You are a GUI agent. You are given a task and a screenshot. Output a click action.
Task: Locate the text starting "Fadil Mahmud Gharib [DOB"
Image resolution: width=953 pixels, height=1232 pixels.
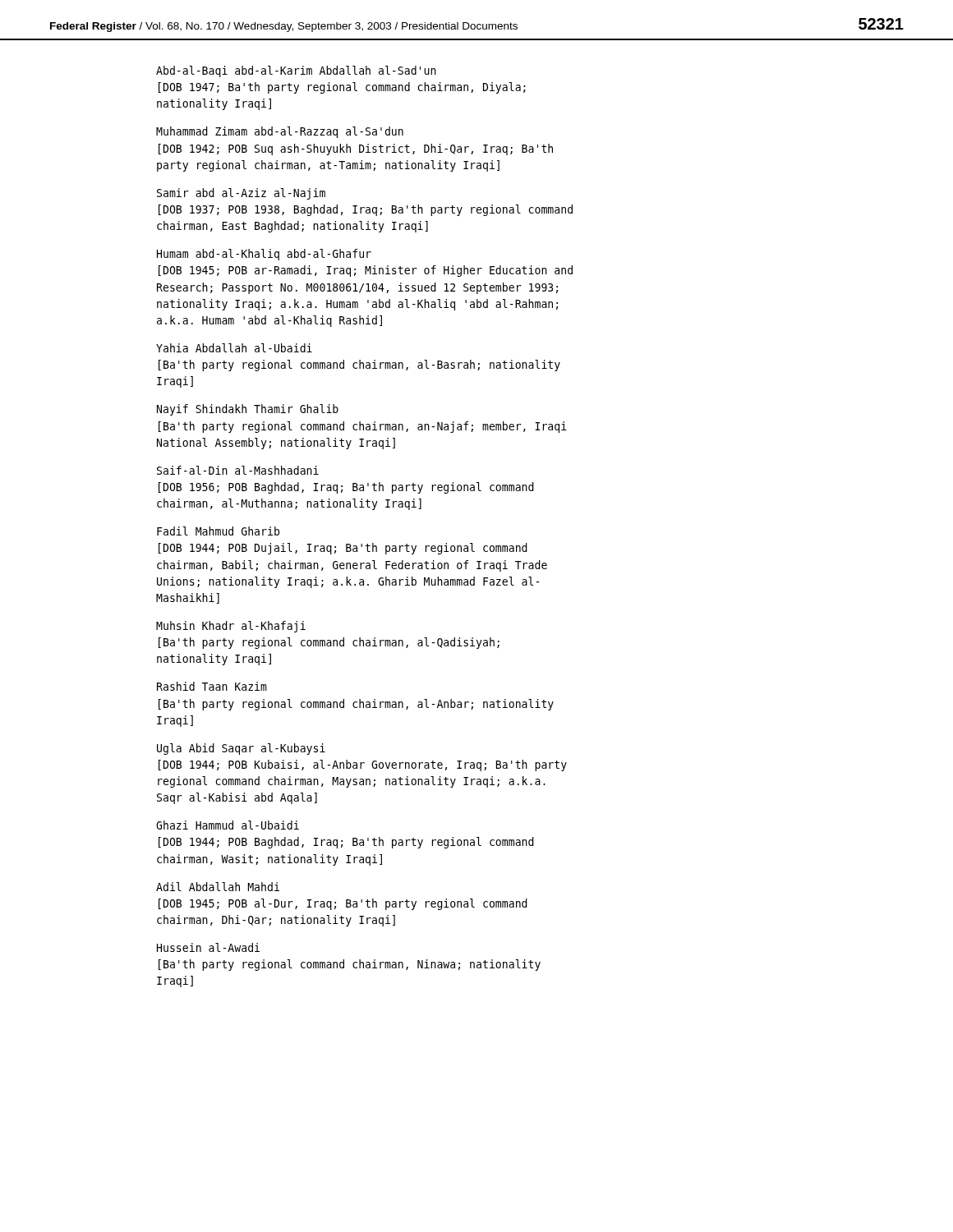pos(352,565)
